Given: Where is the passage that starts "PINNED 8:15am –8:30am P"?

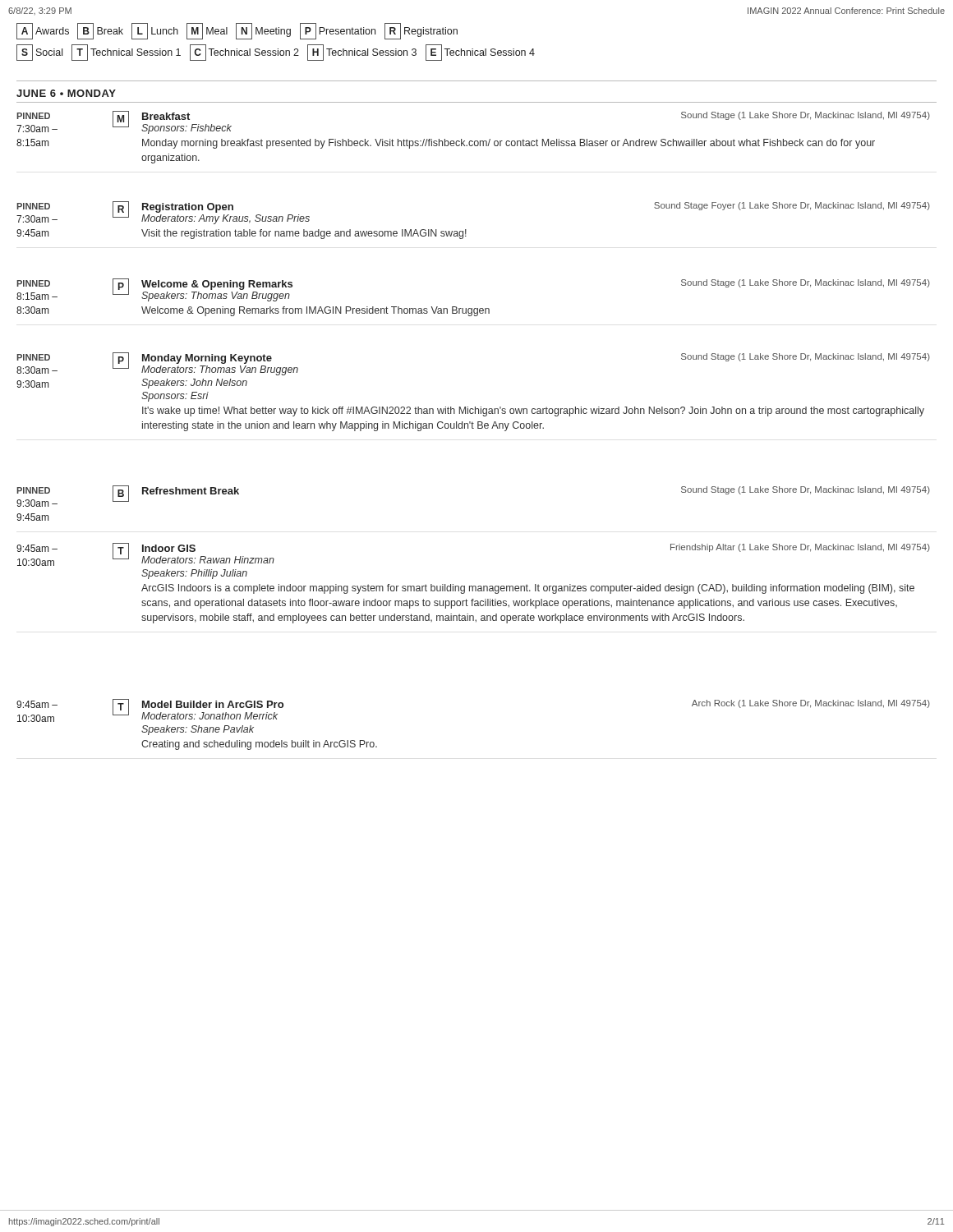Looking at the screenshot, I should pos(476,298).
